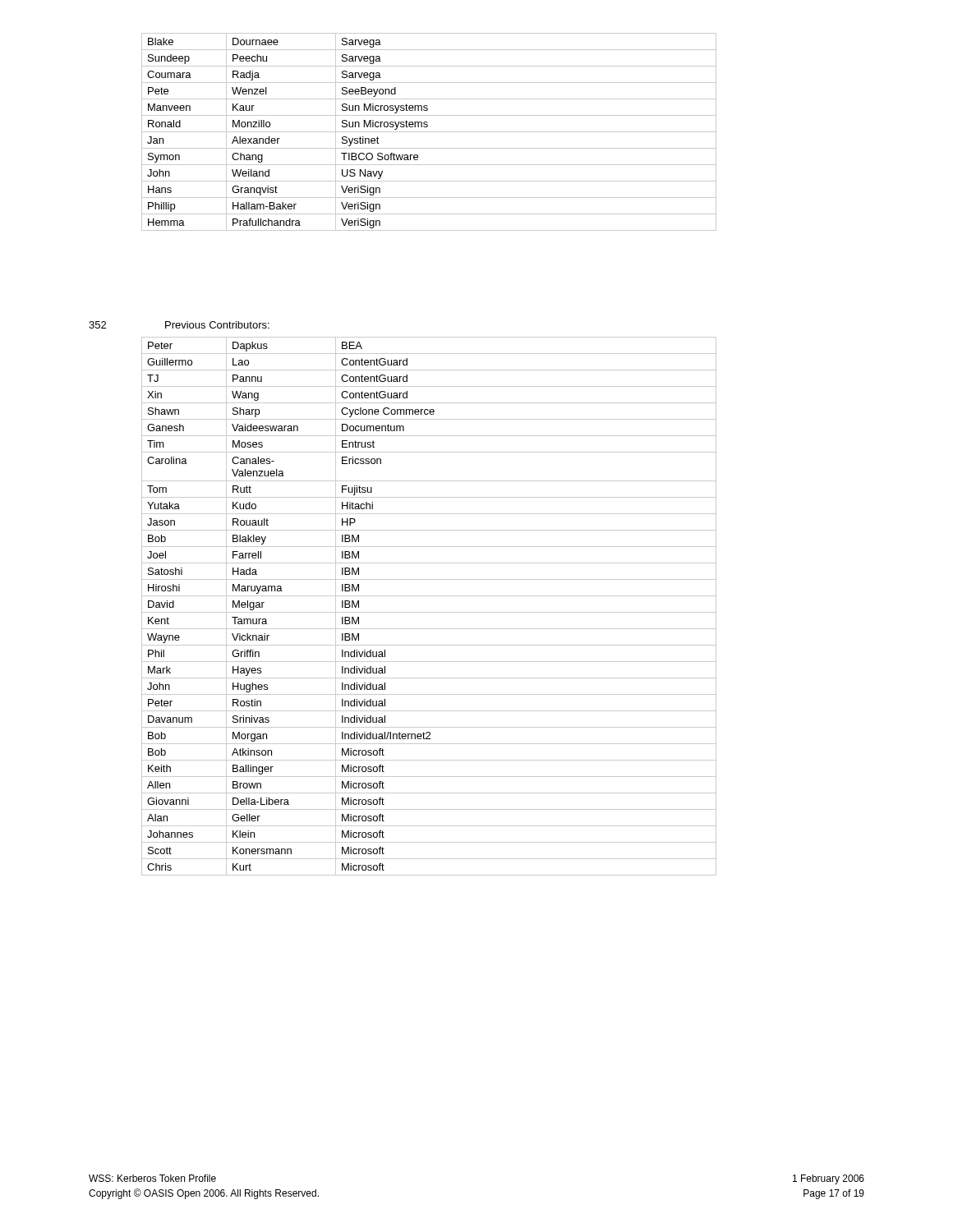Screen dimensions: 1232x953
Task: Click on the table containing "Canales- Valenzuela"
Action: pyautogui.click(x=429, y=606)
